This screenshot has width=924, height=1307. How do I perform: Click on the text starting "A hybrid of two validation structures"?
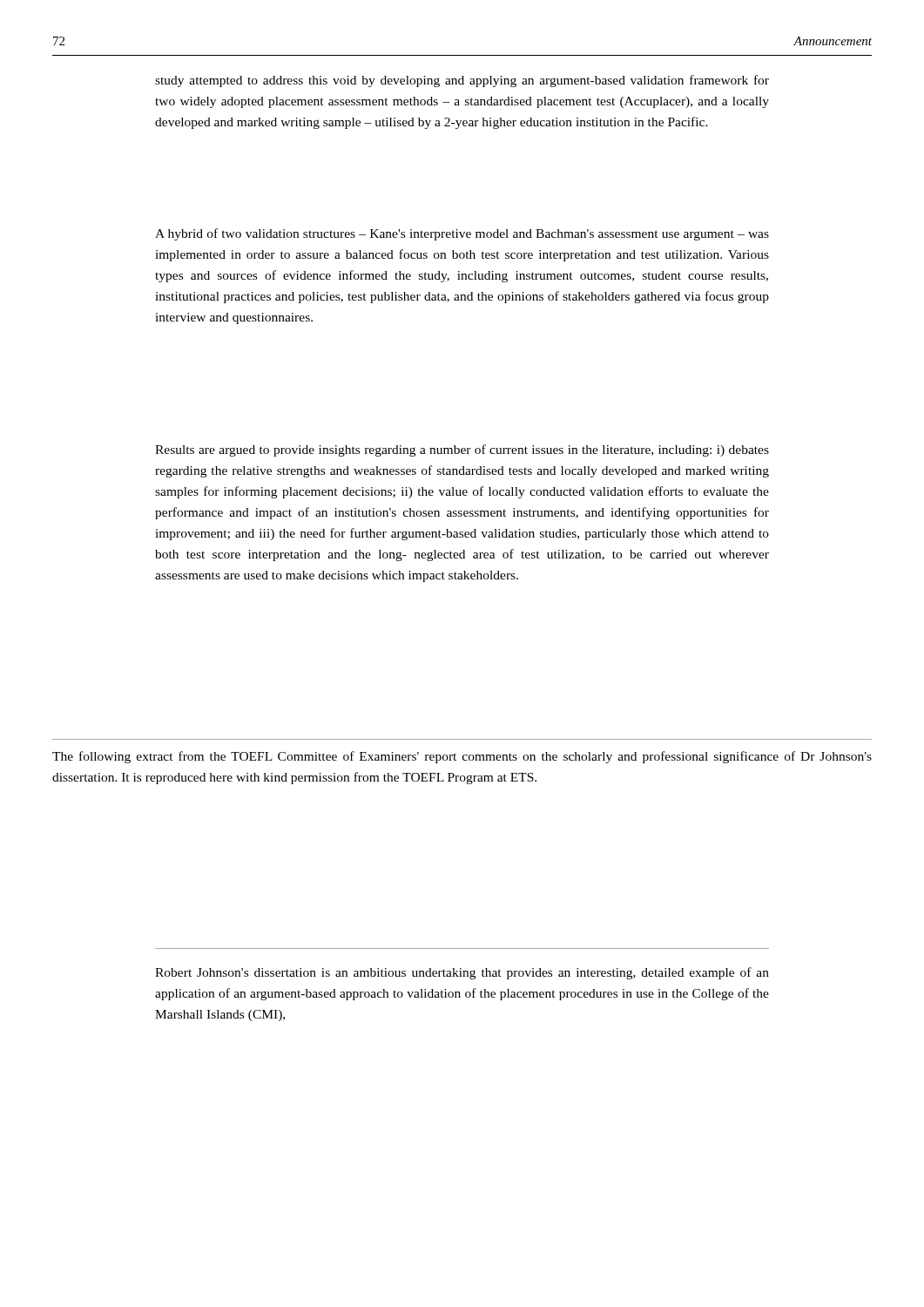(462, 275)
